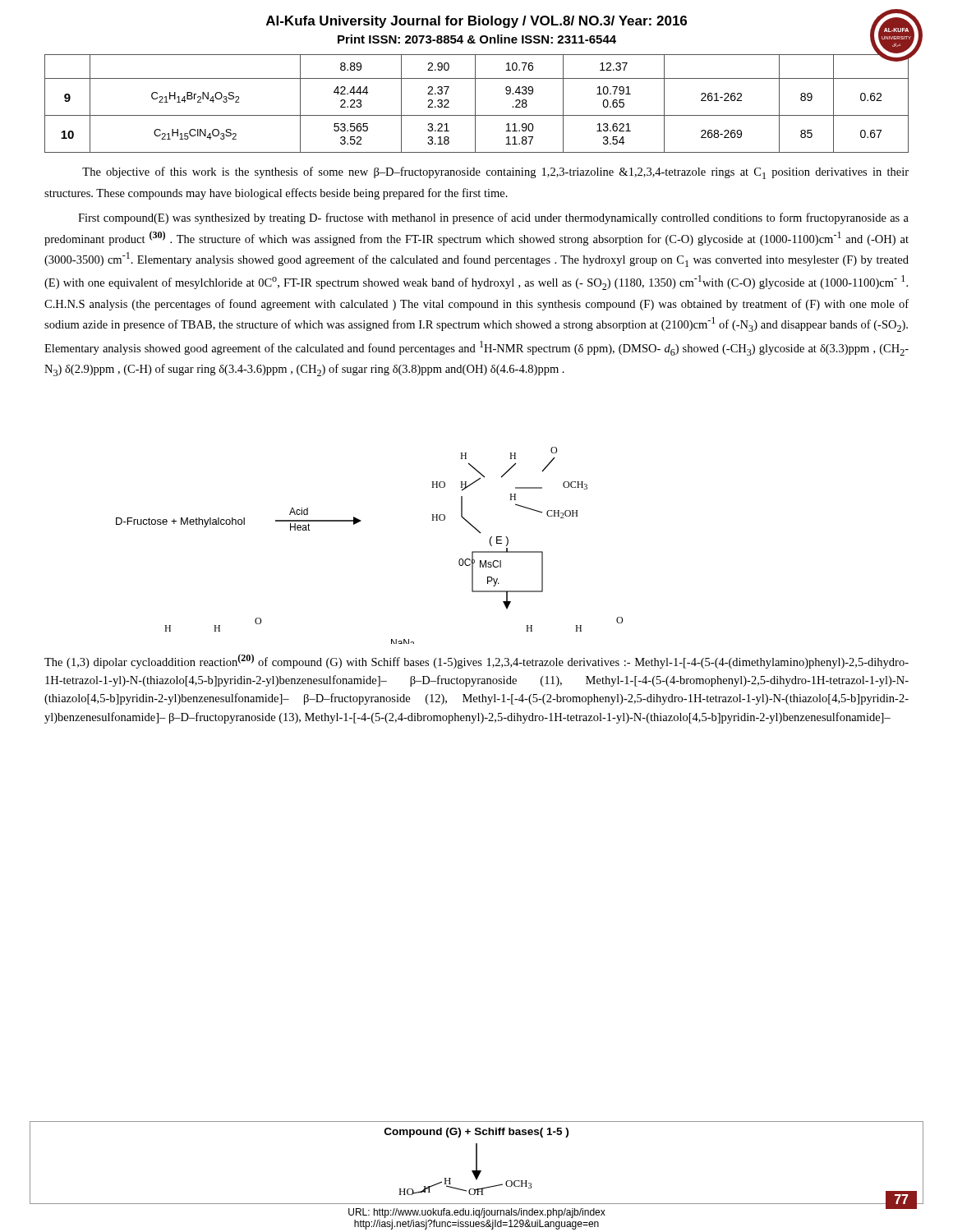The image size is (953, 1232).
Task: Where is the passage that starts "The objective of"?
Action: 476,182
